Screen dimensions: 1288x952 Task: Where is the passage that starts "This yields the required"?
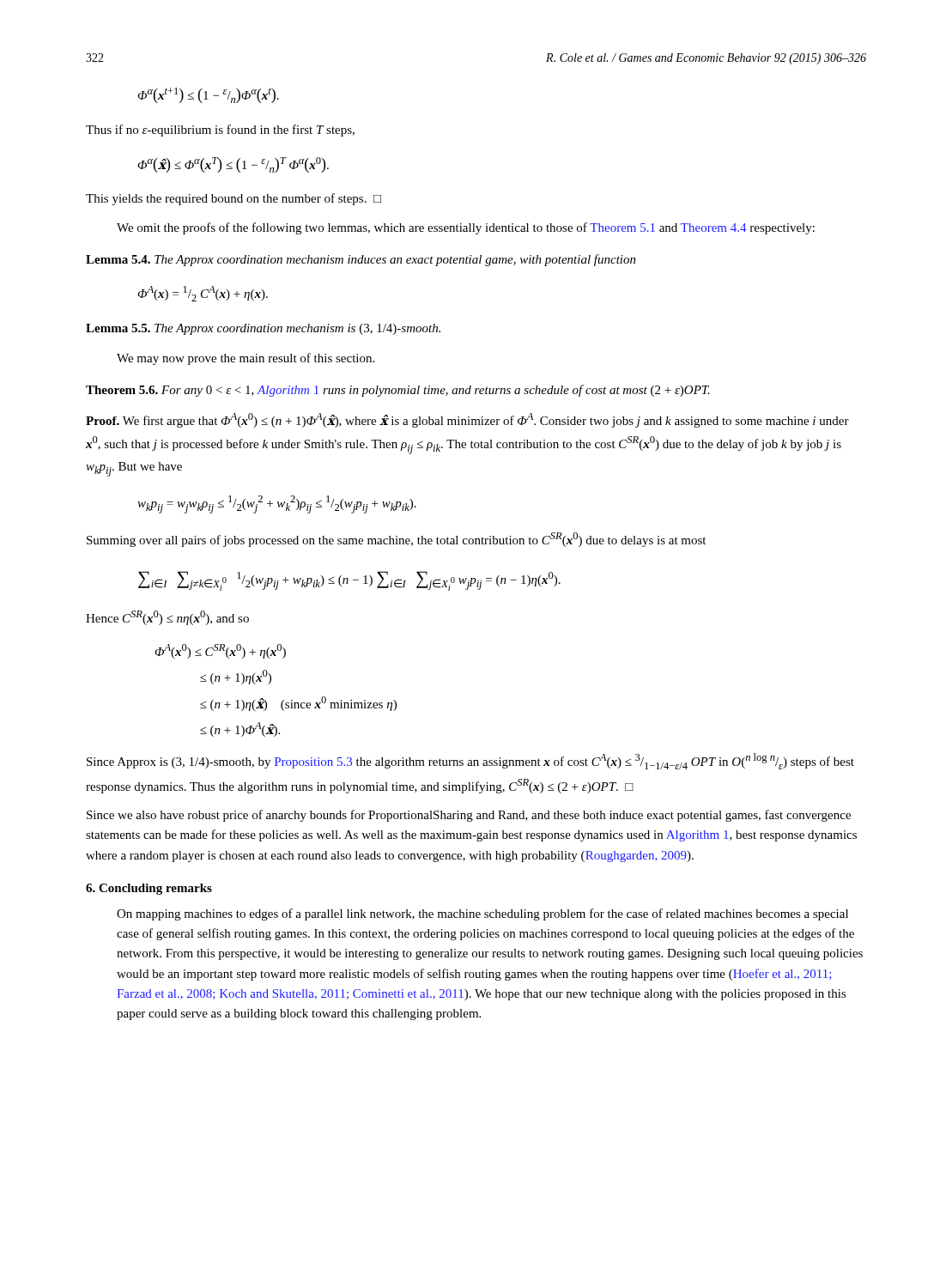pyautogui.click(x=233, y=199)
